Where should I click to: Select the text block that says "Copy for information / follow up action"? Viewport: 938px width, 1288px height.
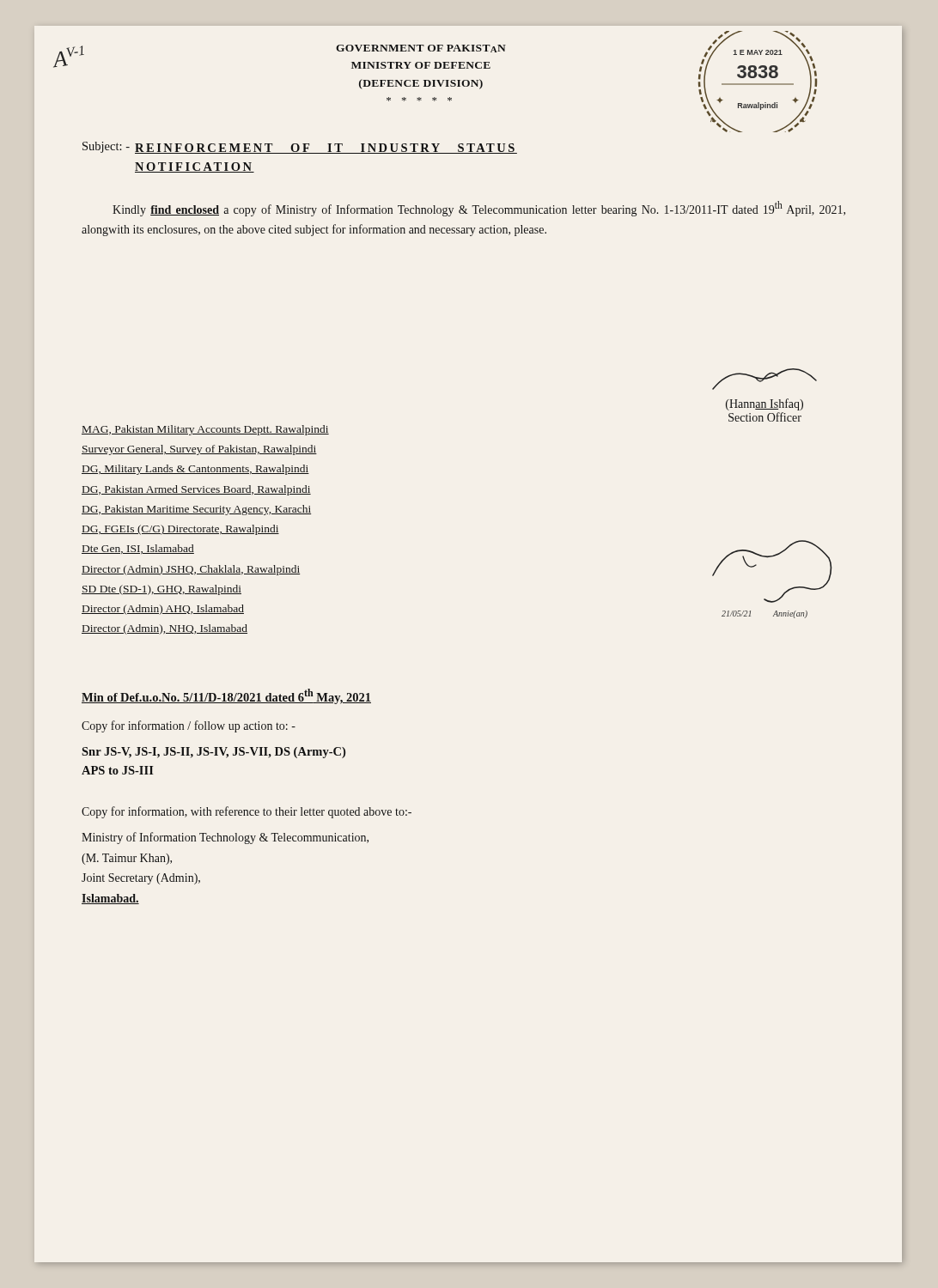click(188, 726)
